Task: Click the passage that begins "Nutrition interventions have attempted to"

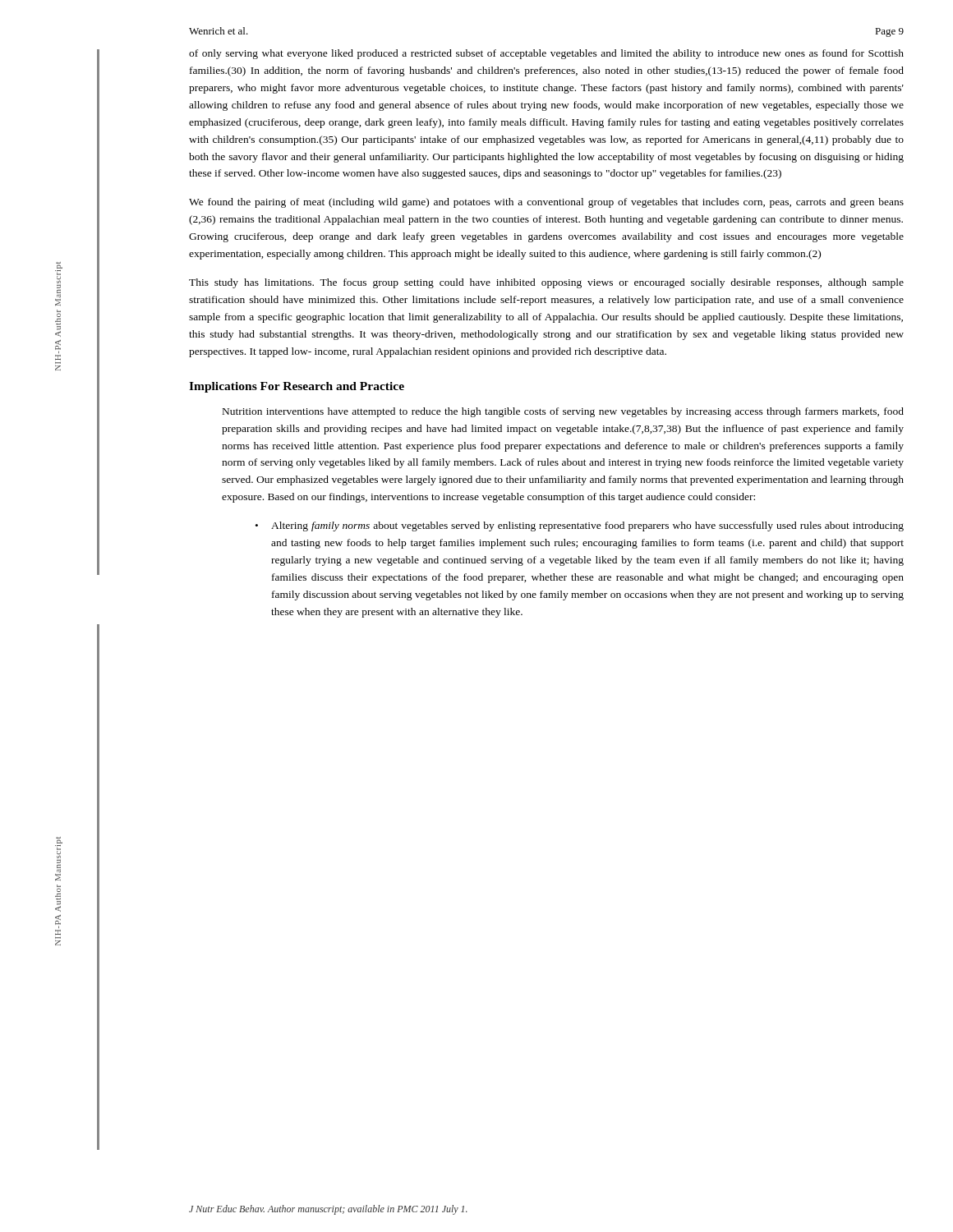Action: point(563,454)
